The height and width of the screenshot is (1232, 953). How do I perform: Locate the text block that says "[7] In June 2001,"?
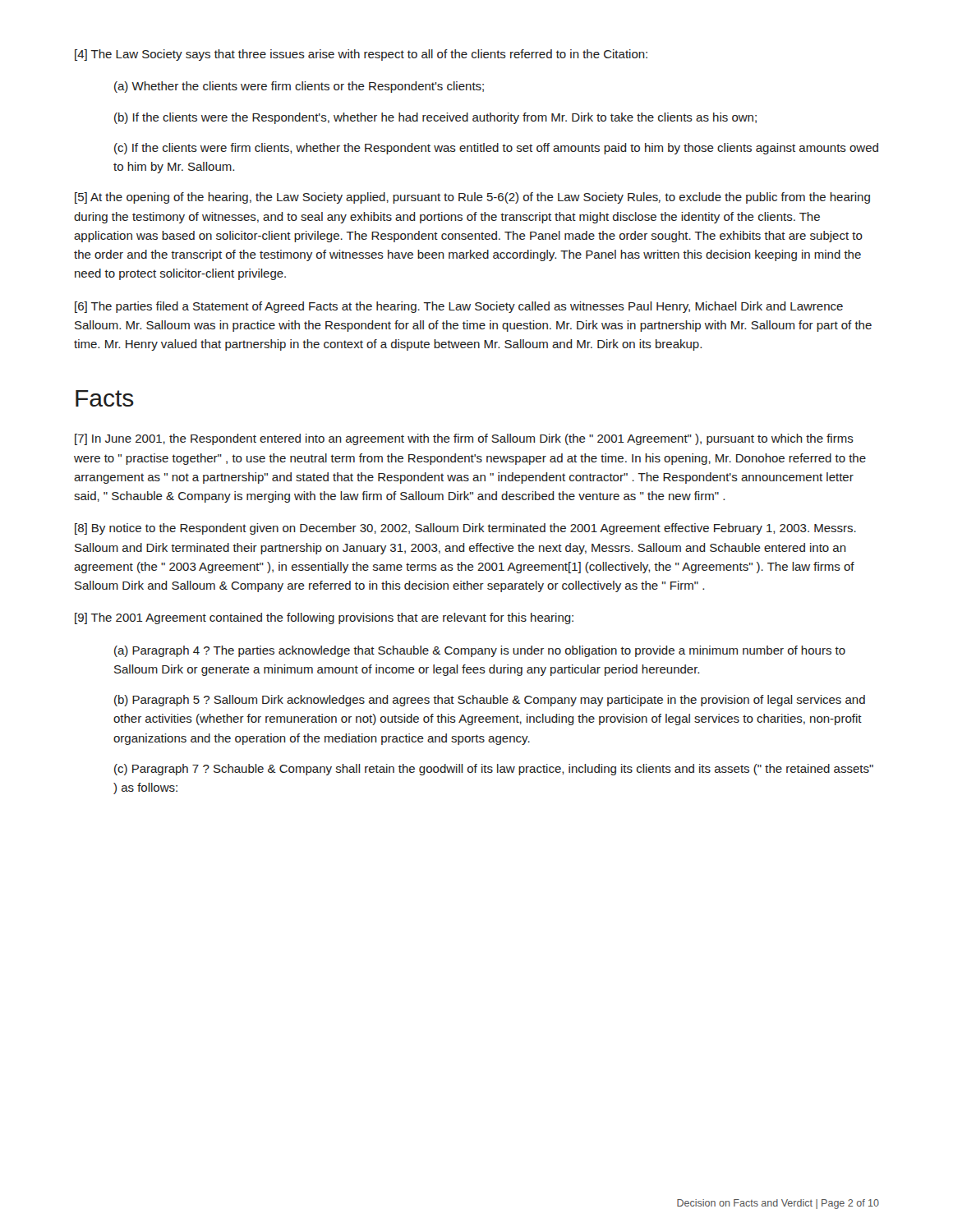470,467
